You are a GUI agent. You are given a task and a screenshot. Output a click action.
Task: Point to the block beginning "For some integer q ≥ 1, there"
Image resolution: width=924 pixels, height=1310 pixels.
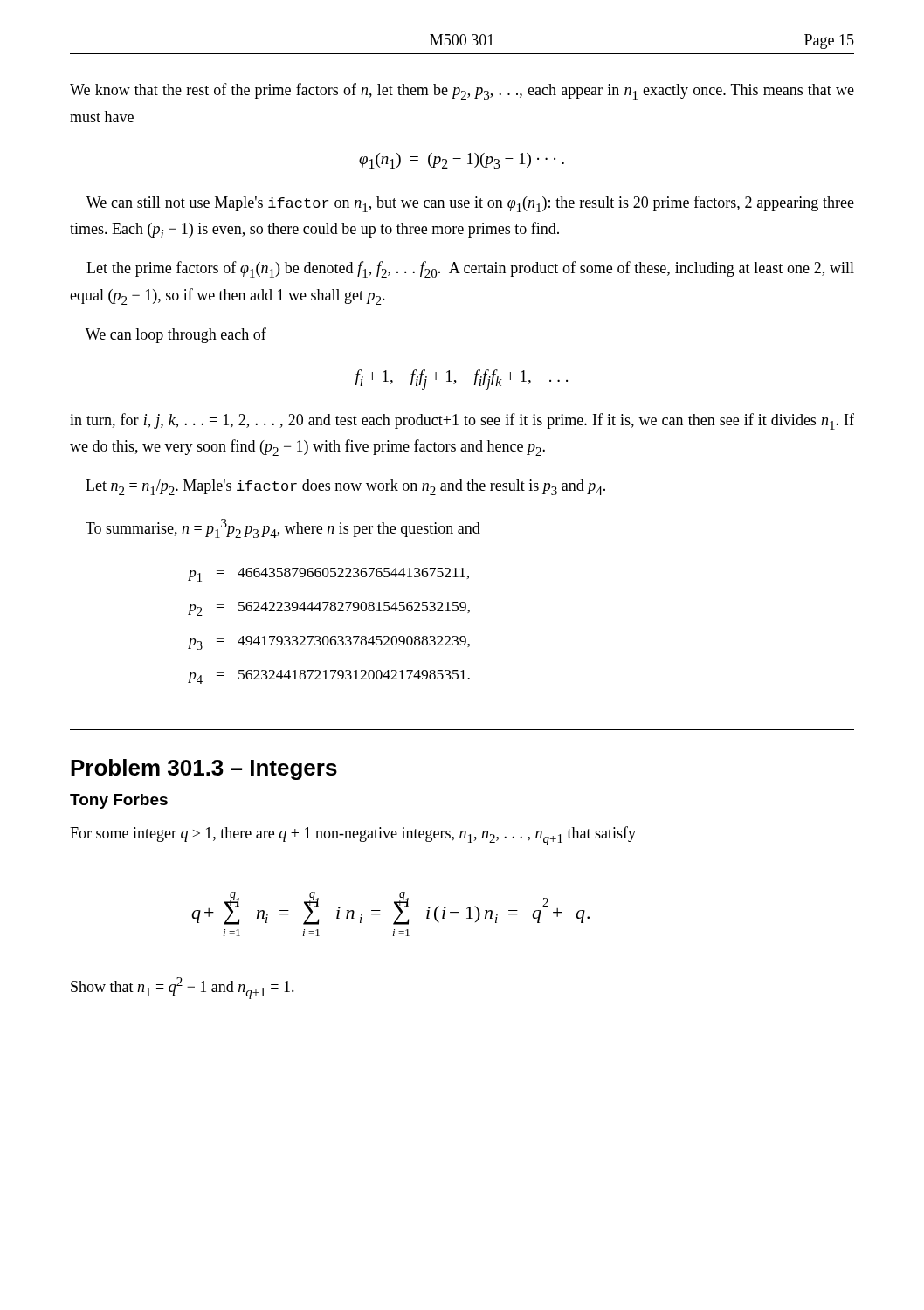coord(353,835)
